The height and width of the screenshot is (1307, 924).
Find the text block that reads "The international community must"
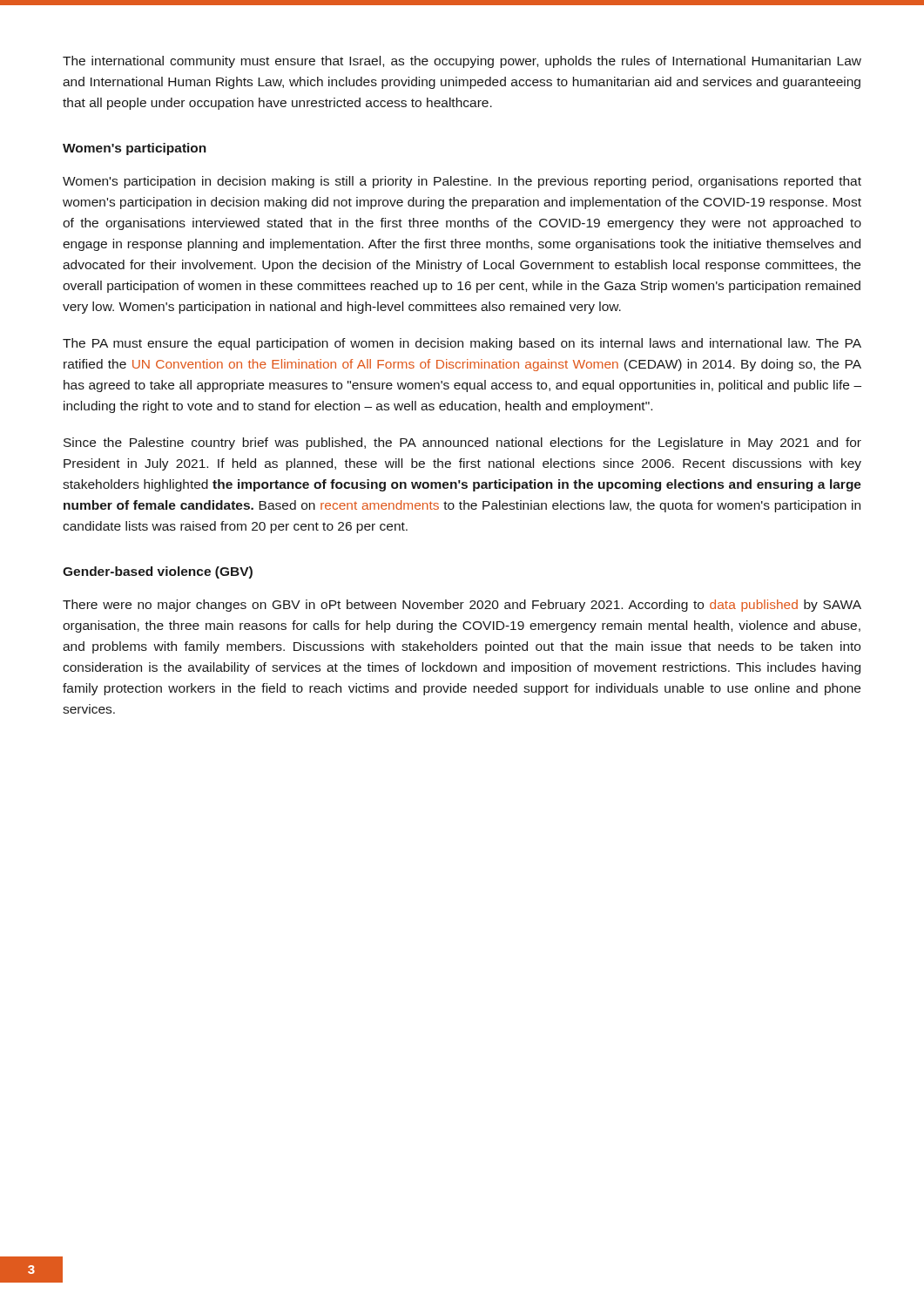point(462,81)
